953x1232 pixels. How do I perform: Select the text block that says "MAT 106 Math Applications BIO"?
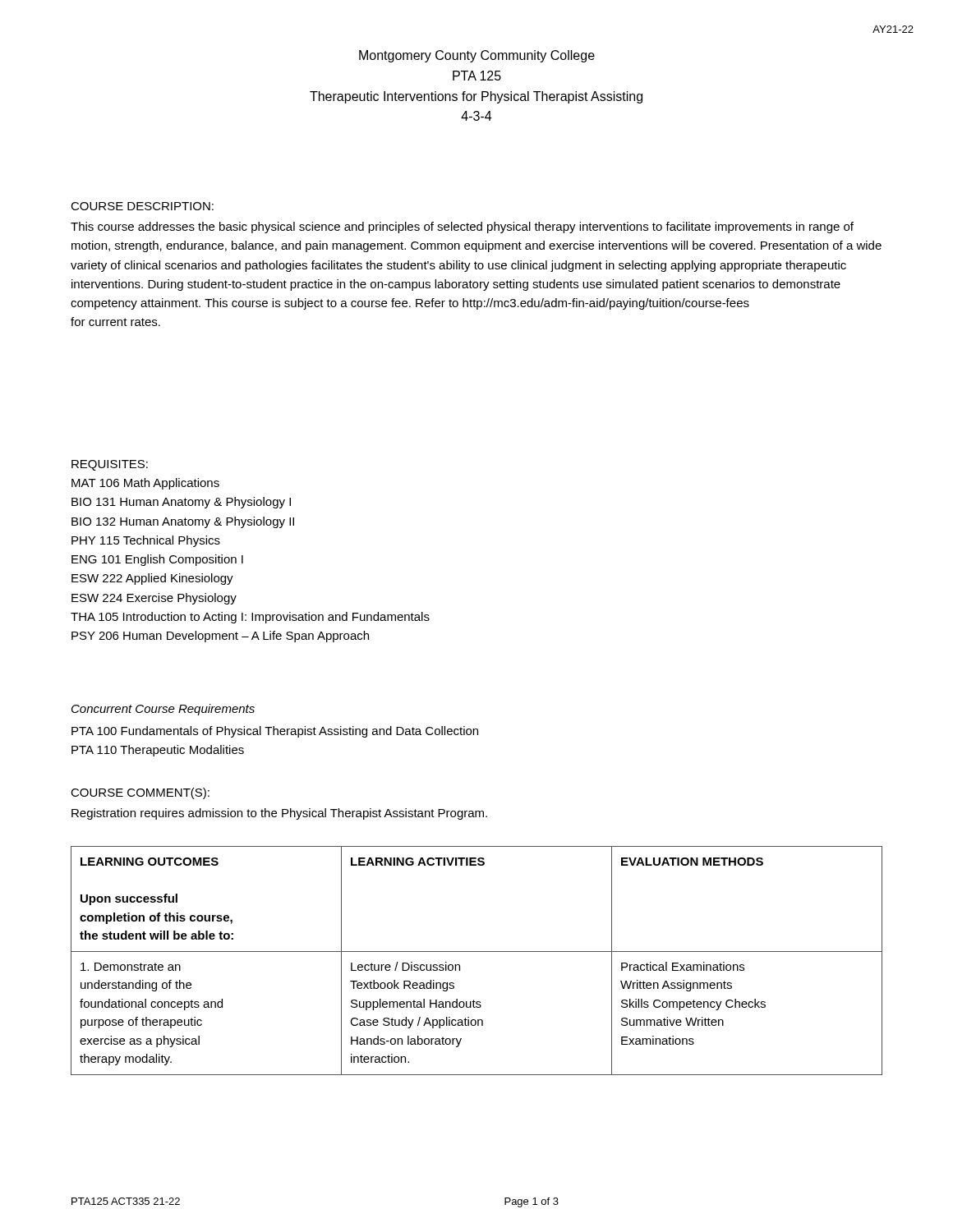pyautogui.click(x=250, y=559)
